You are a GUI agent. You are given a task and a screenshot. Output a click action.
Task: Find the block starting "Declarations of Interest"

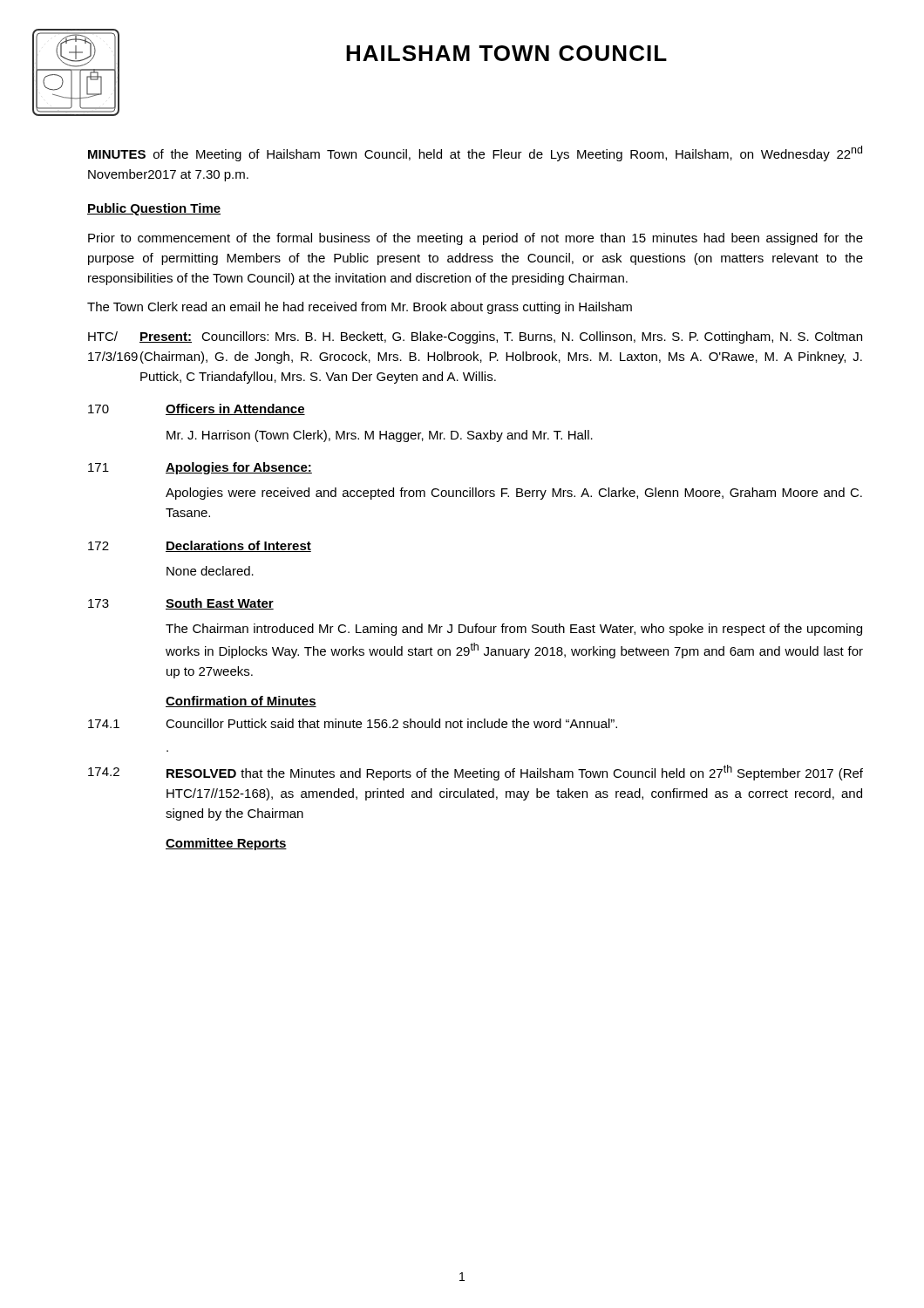(238, 545)
